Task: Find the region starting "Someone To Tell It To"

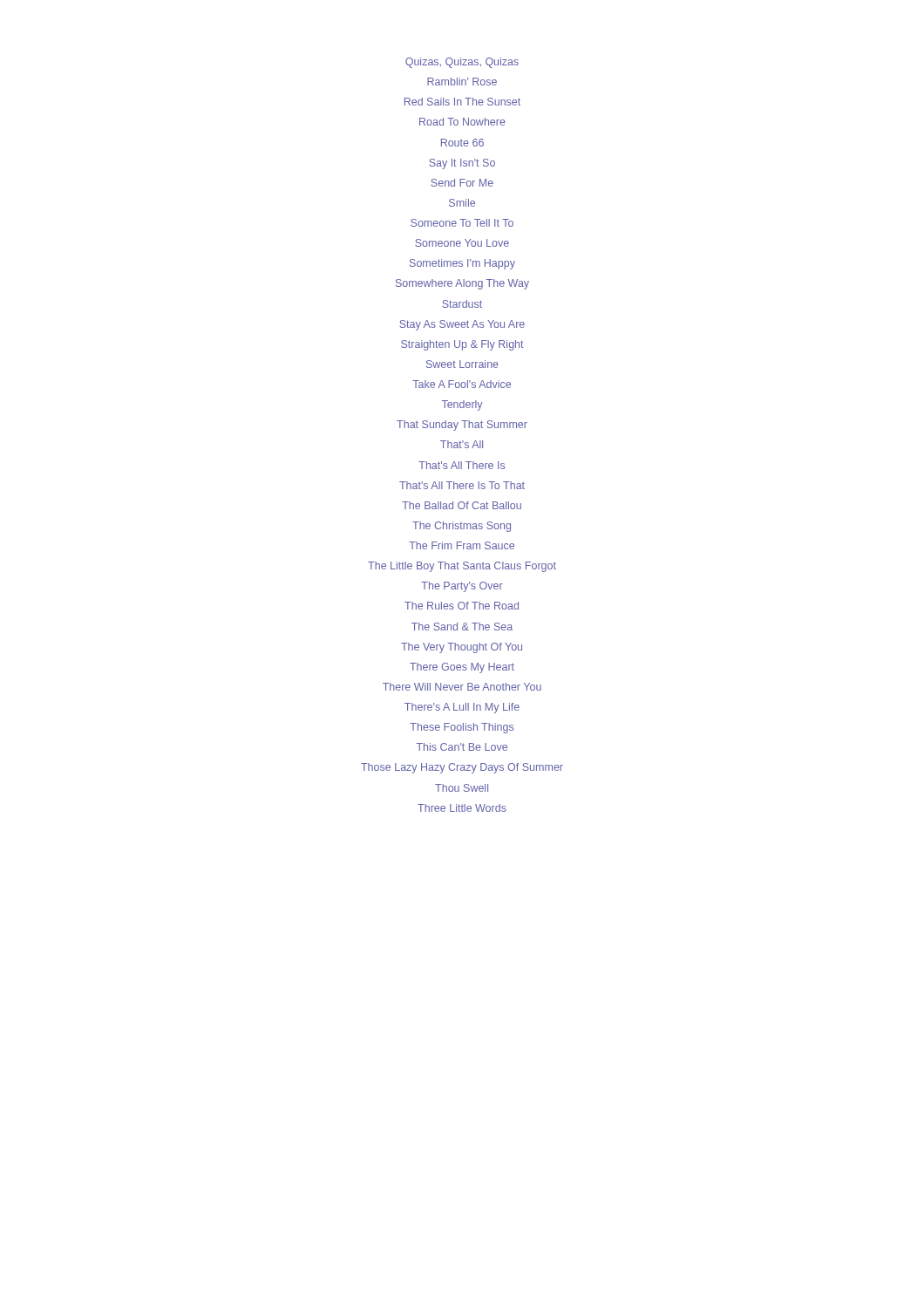Action: coord(462,223)
